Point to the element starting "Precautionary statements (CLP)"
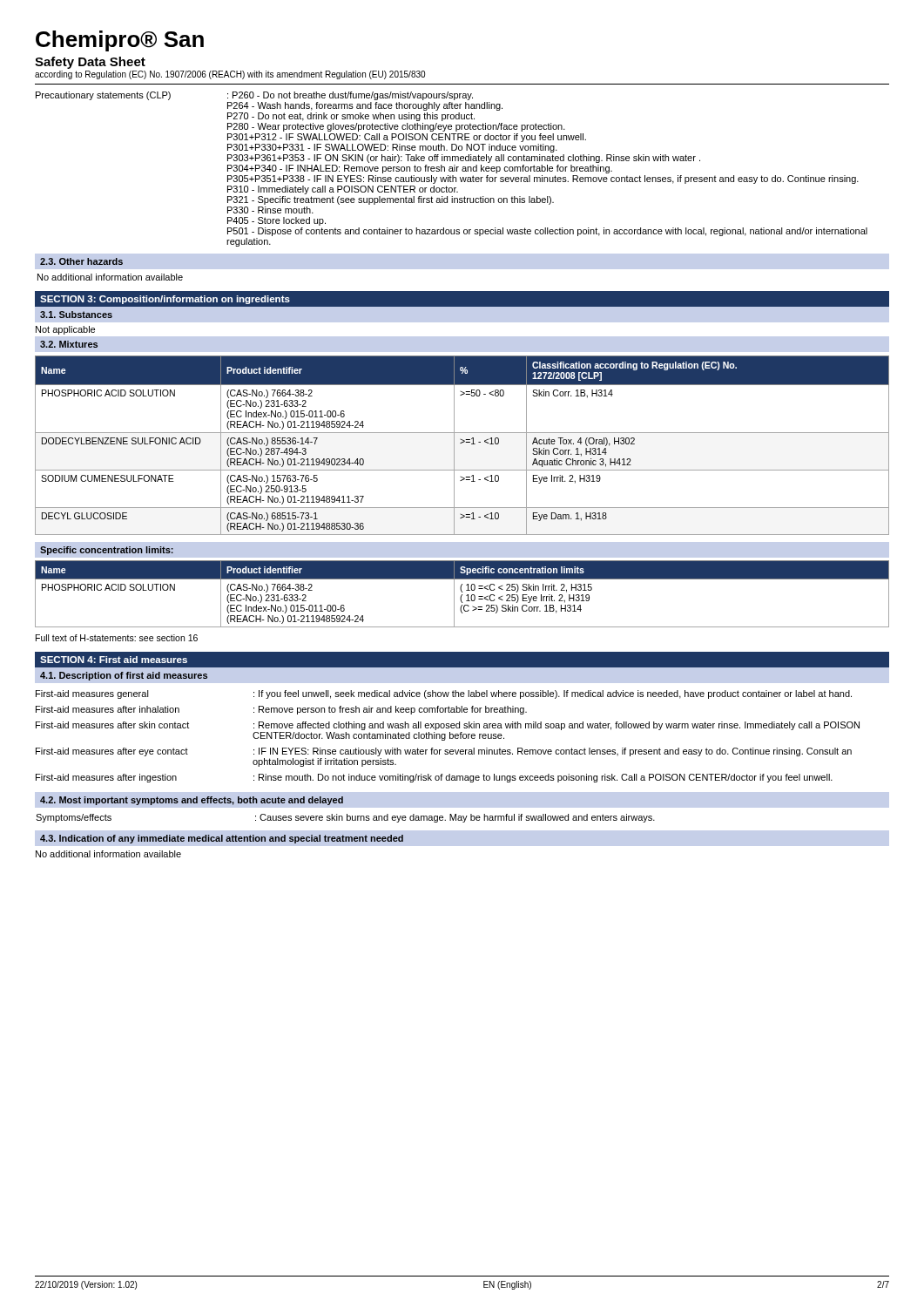924x1307 pixels. [462, 168]
